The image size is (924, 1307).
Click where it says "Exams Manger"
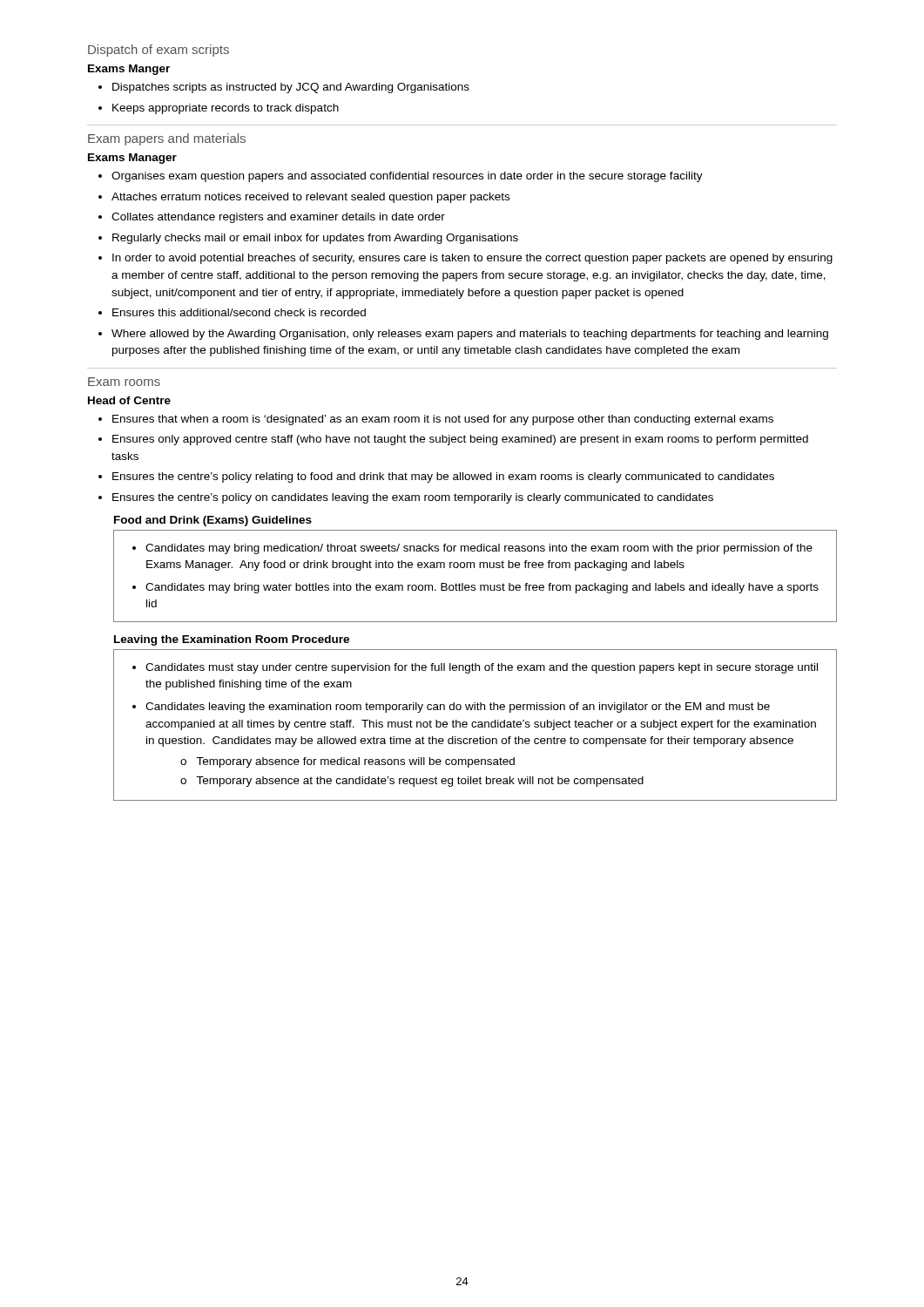click(129, 68)
